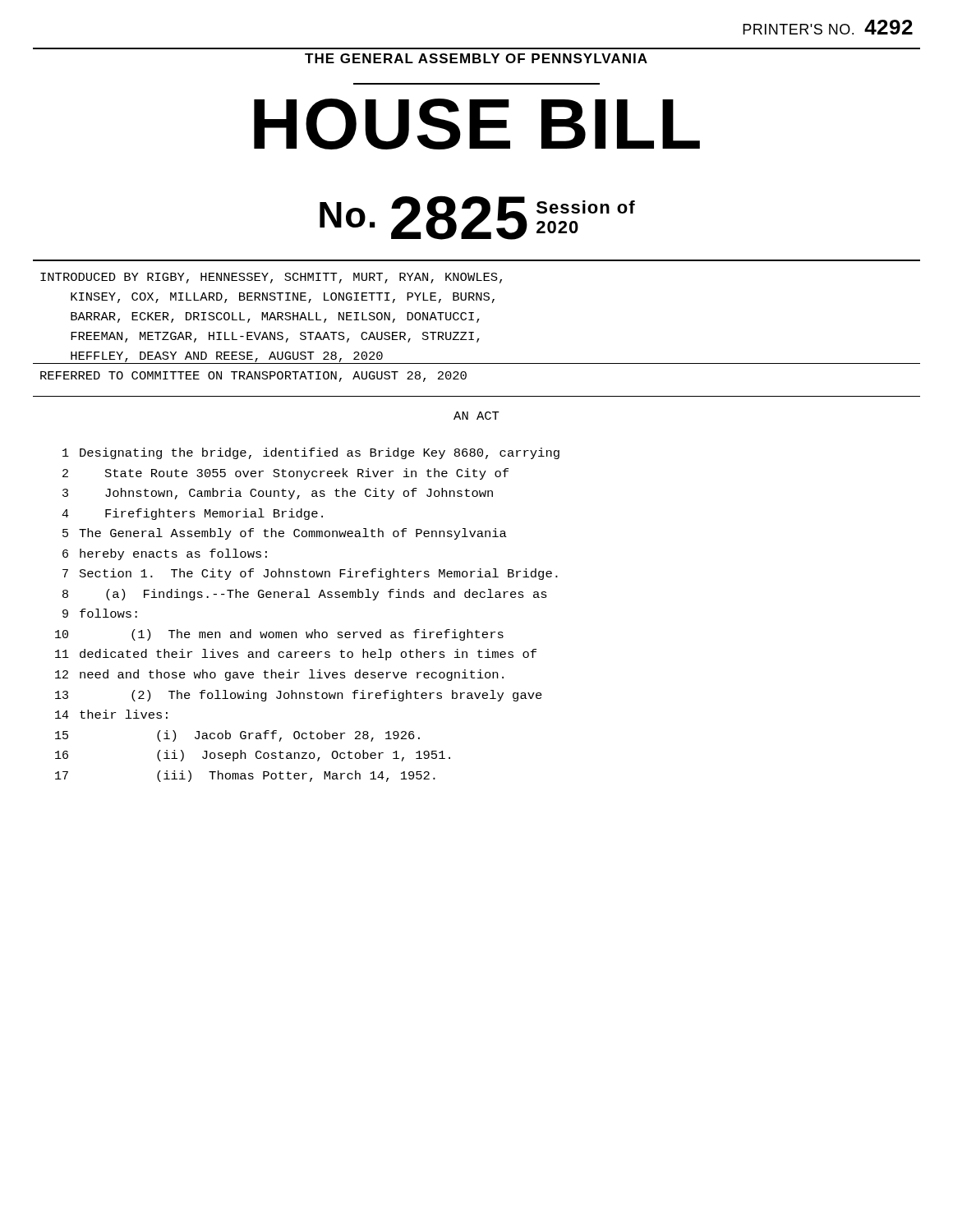Click on the text block that says "6 hereby enacts as"

click(x=165, y=554)
